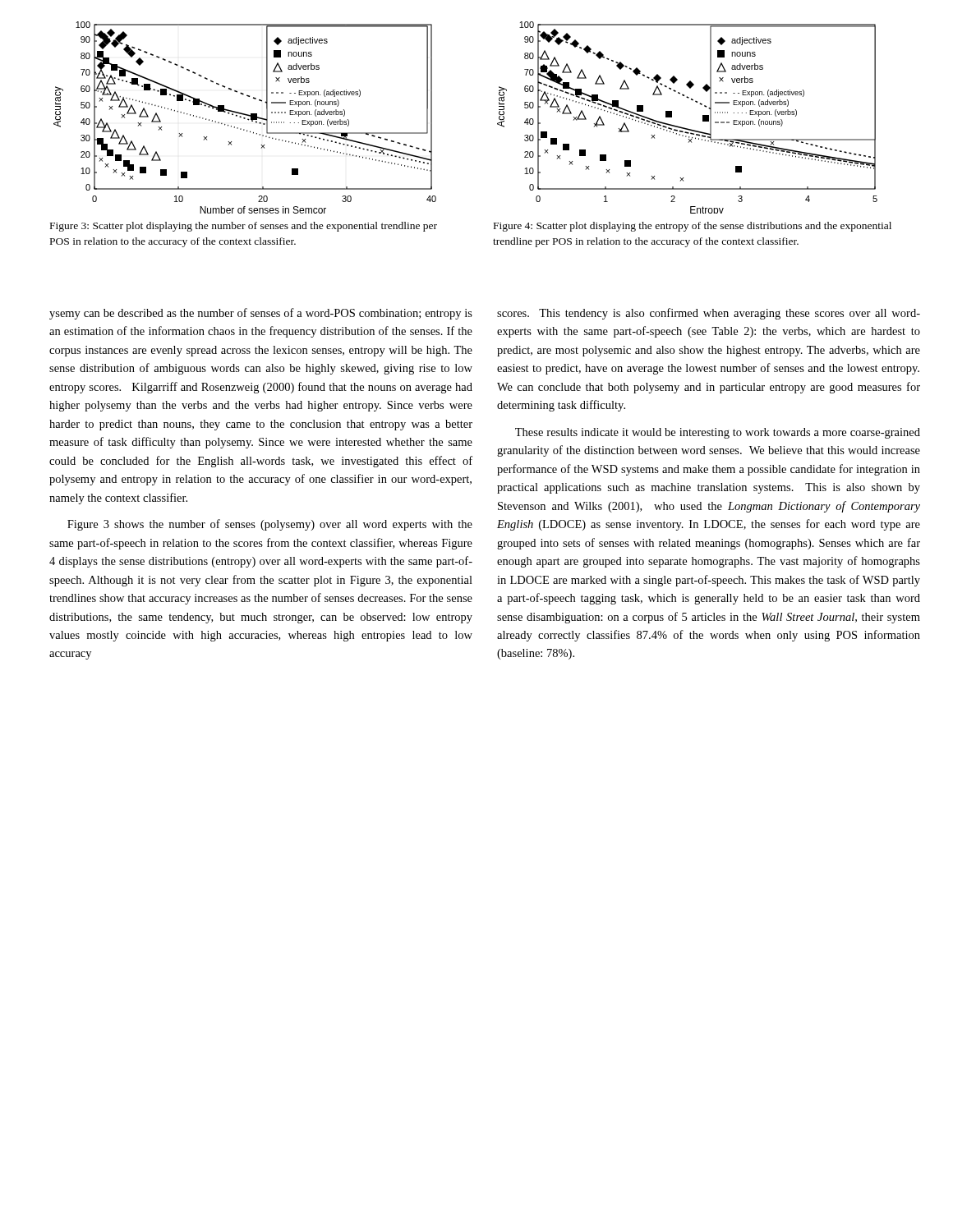Locate the caption with the text "Figure 4: Scatter plot displaying"

tap(692, 233)
